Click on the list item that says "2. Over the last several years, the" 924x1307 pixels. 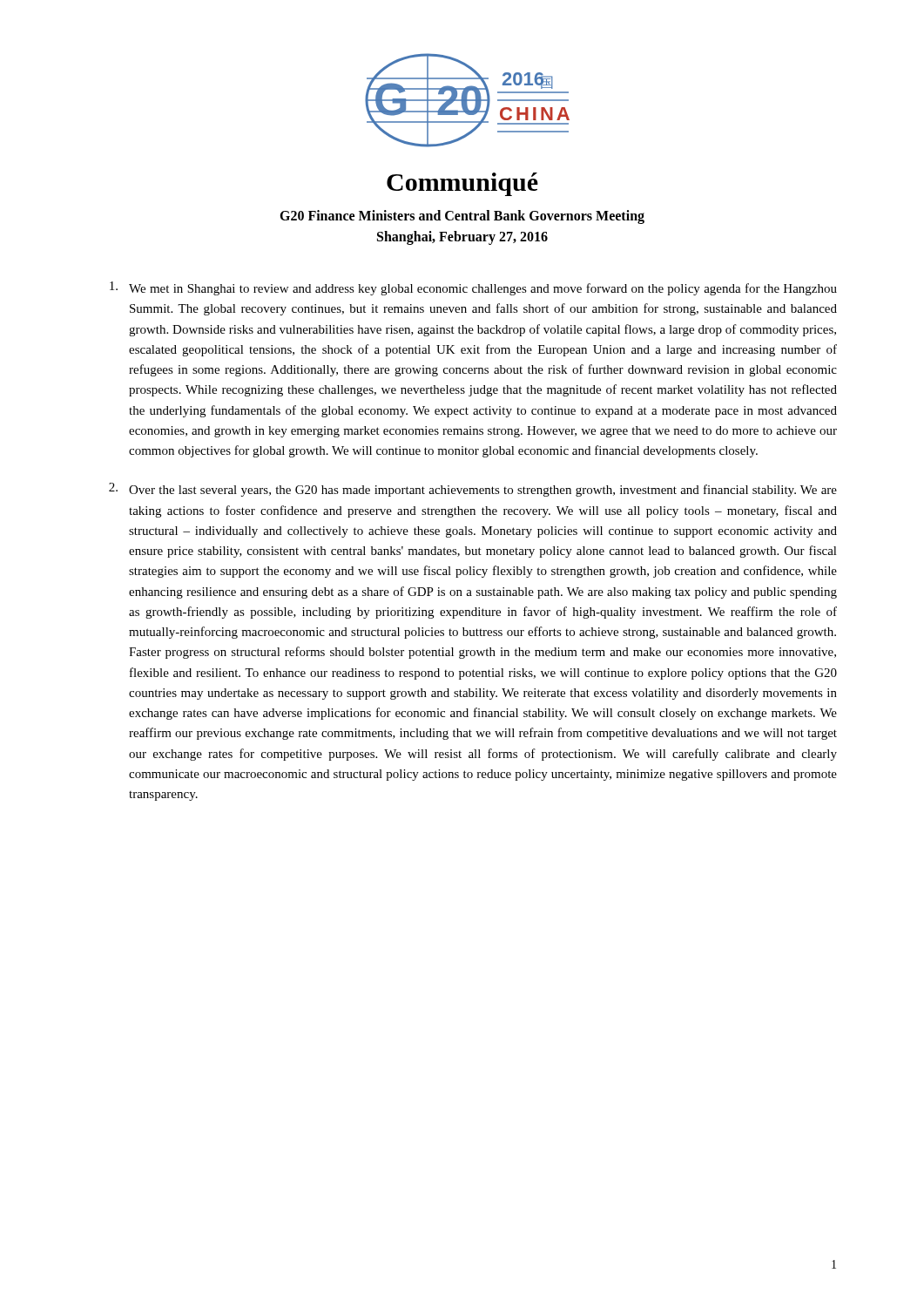coord(462,642)
